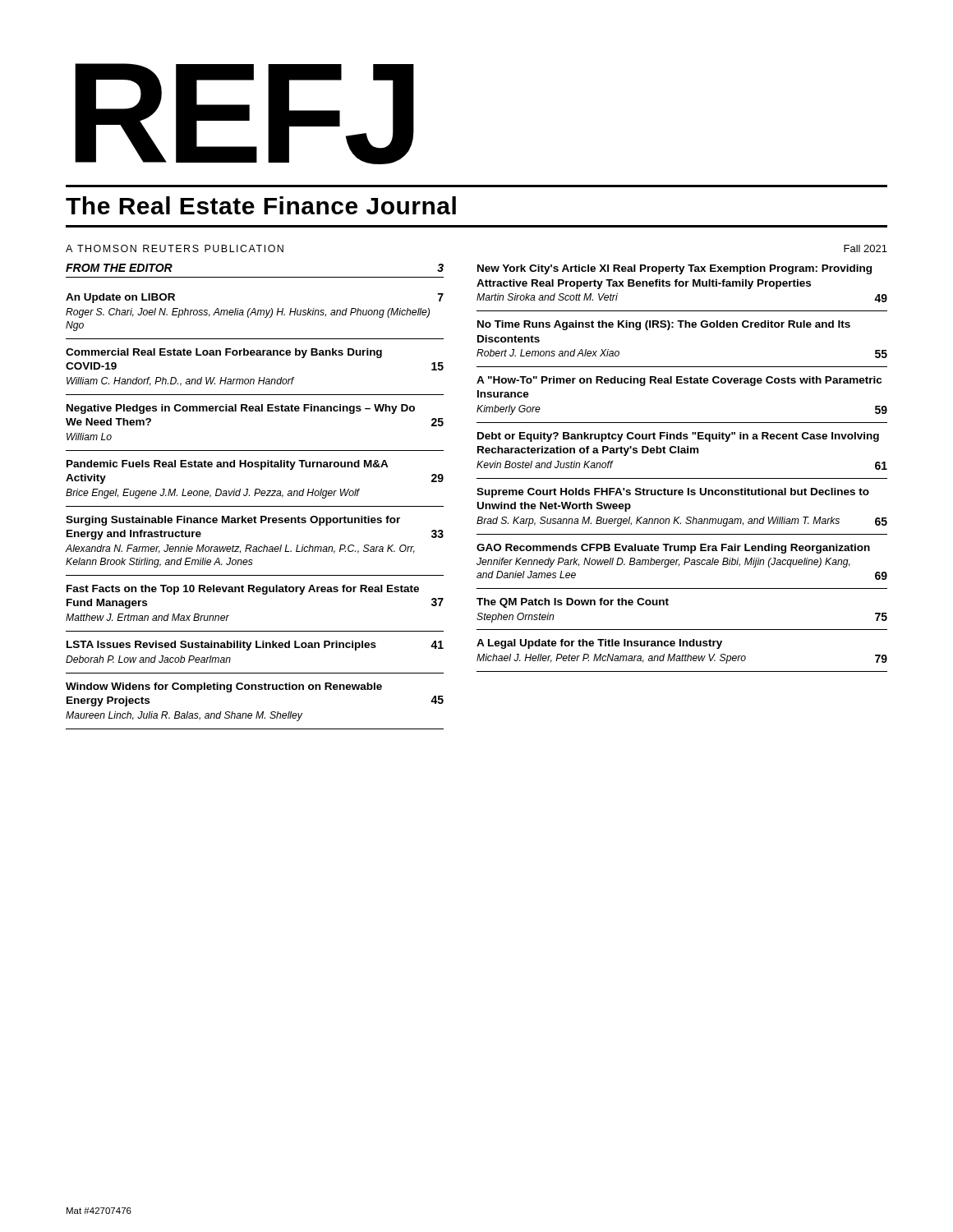Image resolution: width=953 pixels, height=1232 pixels.
Task: Point to the text block starting "Fall 2021"
Action: click(865, 248)
